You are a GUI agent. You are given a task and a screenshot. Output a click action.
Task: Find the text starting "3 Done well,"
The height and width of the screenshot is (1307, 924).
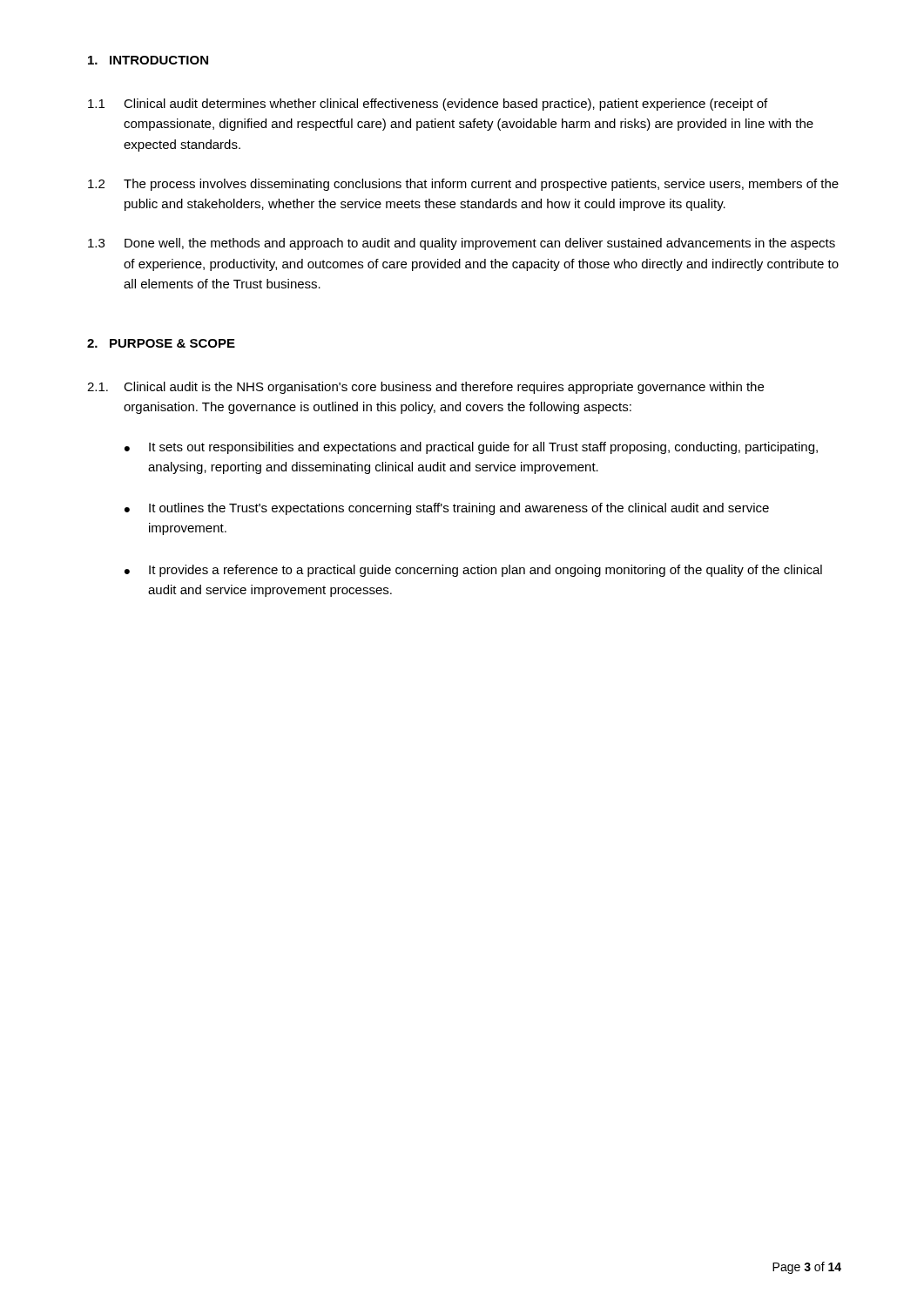pos(464,263)
